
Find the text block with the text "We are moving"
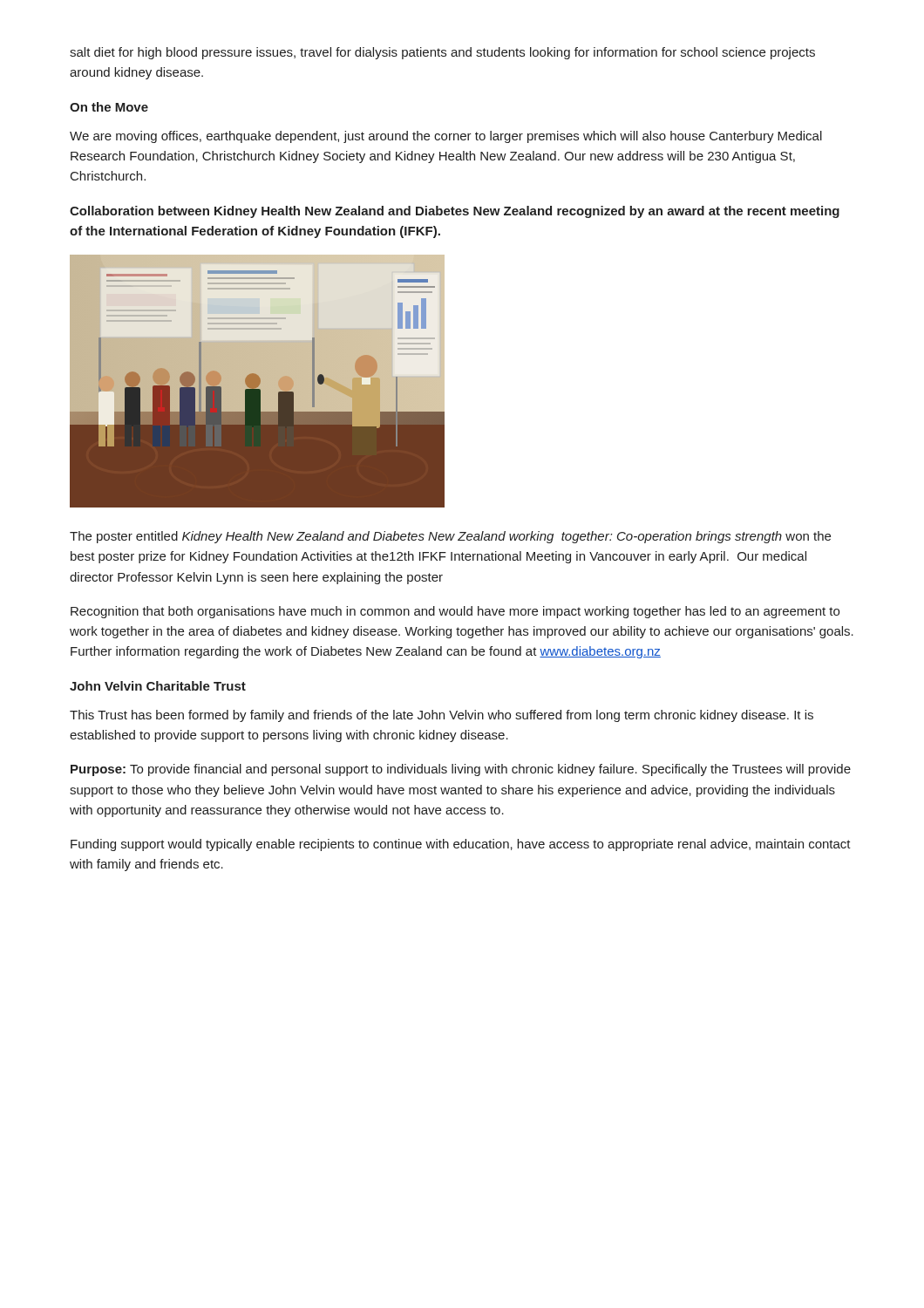coord(446,156)
